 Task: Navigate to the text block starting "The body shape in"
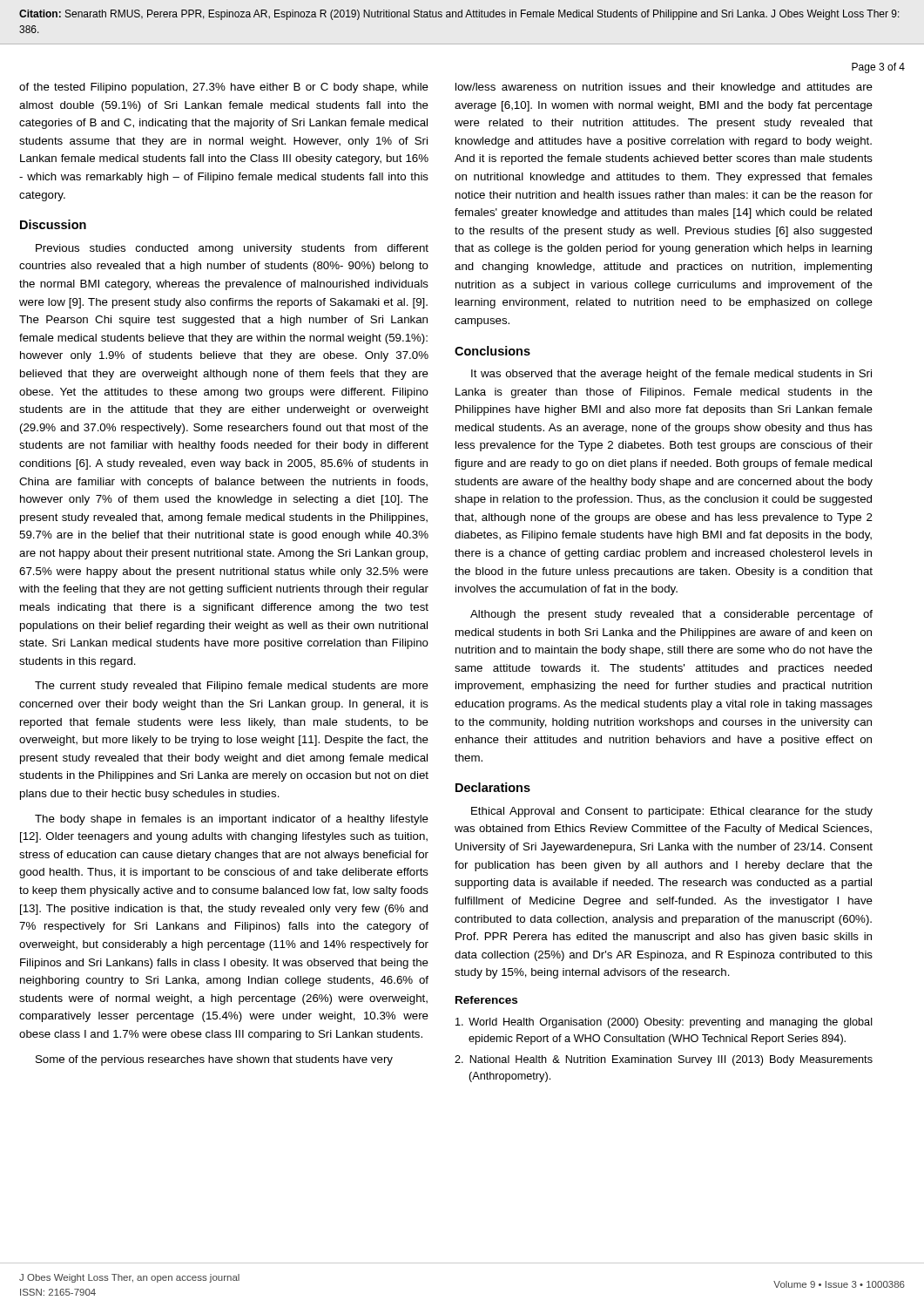[224, 926]
